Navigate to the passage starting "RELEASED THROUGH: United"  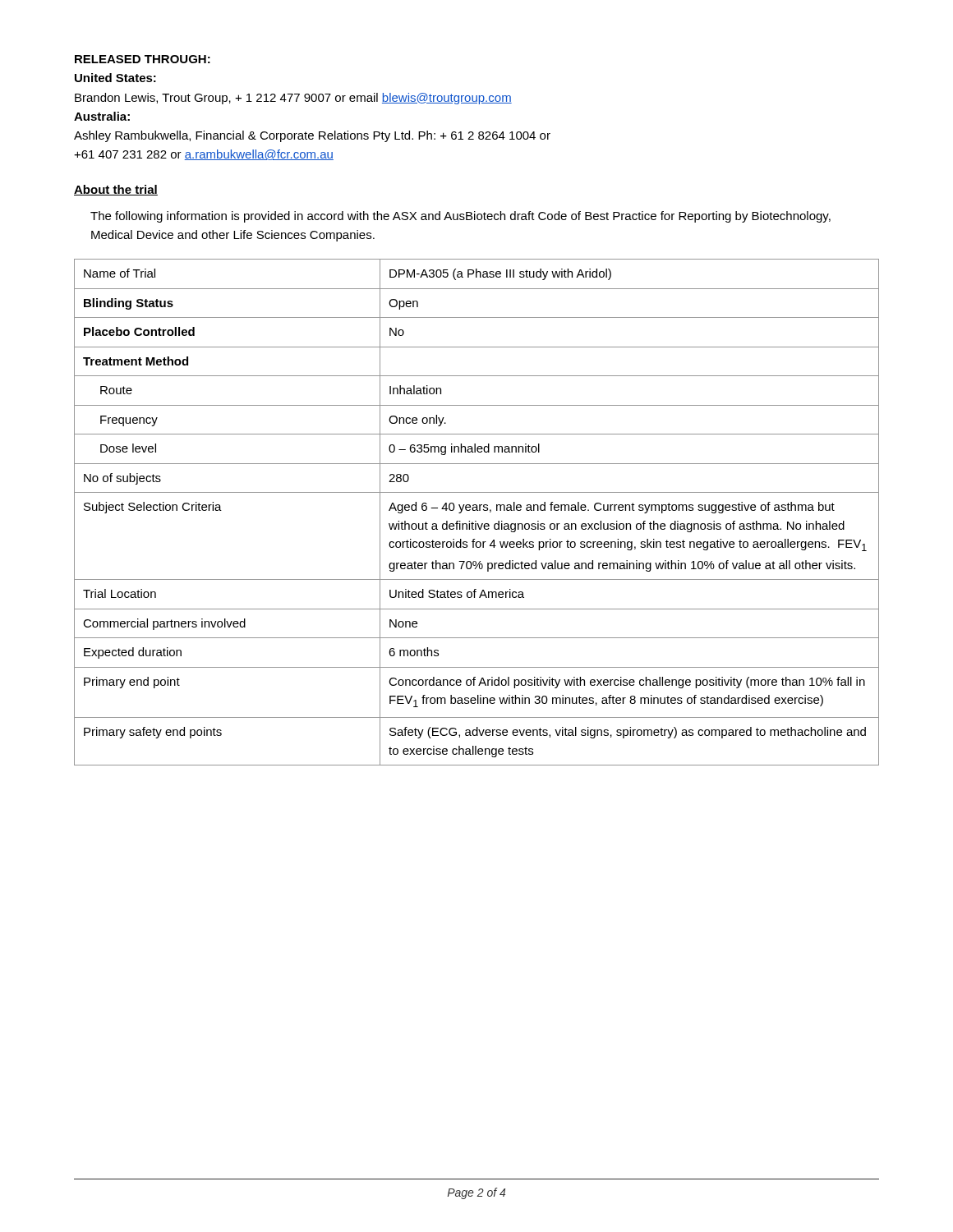[312, 106]
